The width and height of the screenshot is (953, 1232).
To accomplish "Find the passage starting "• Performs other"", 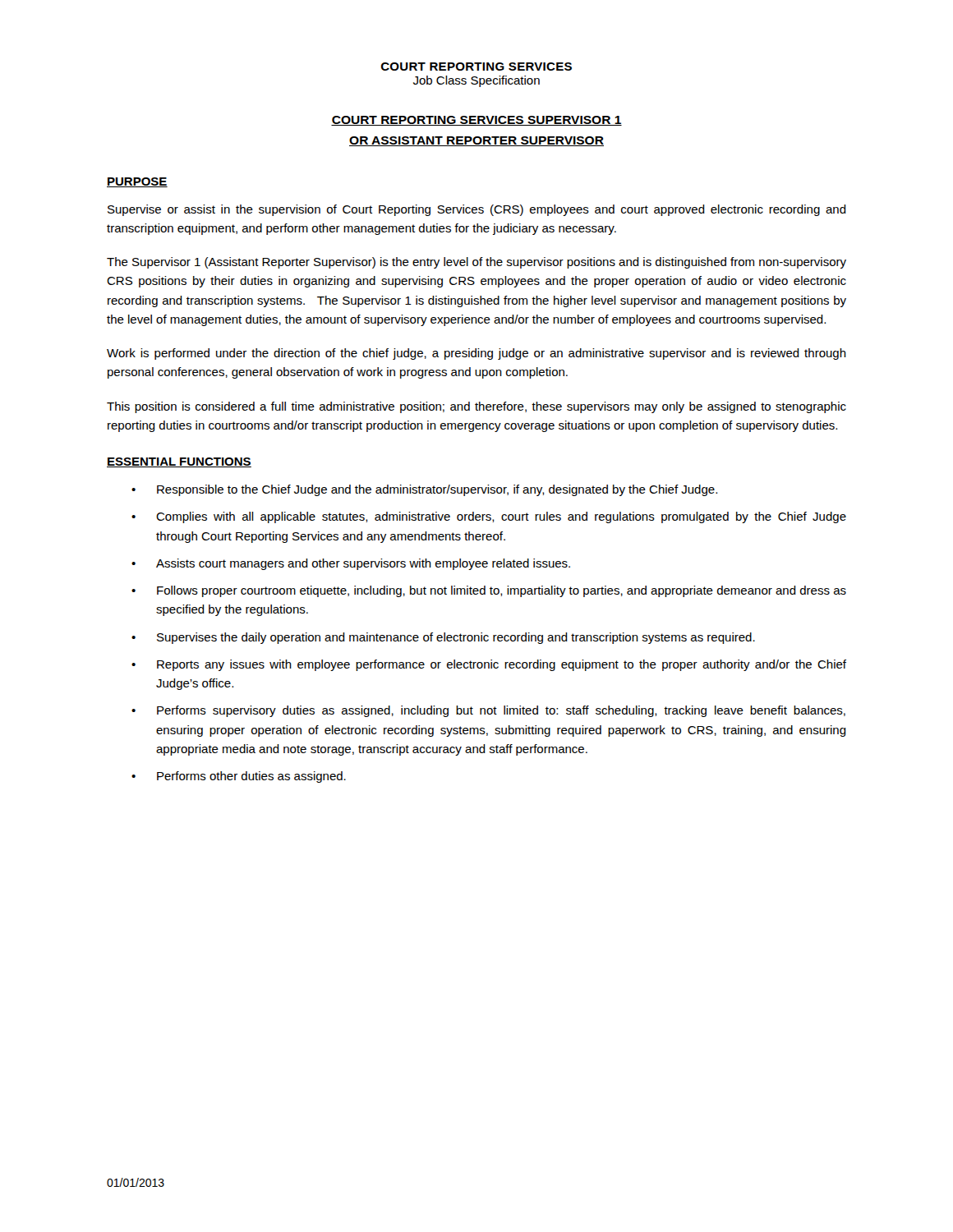I will pos(239,777).
